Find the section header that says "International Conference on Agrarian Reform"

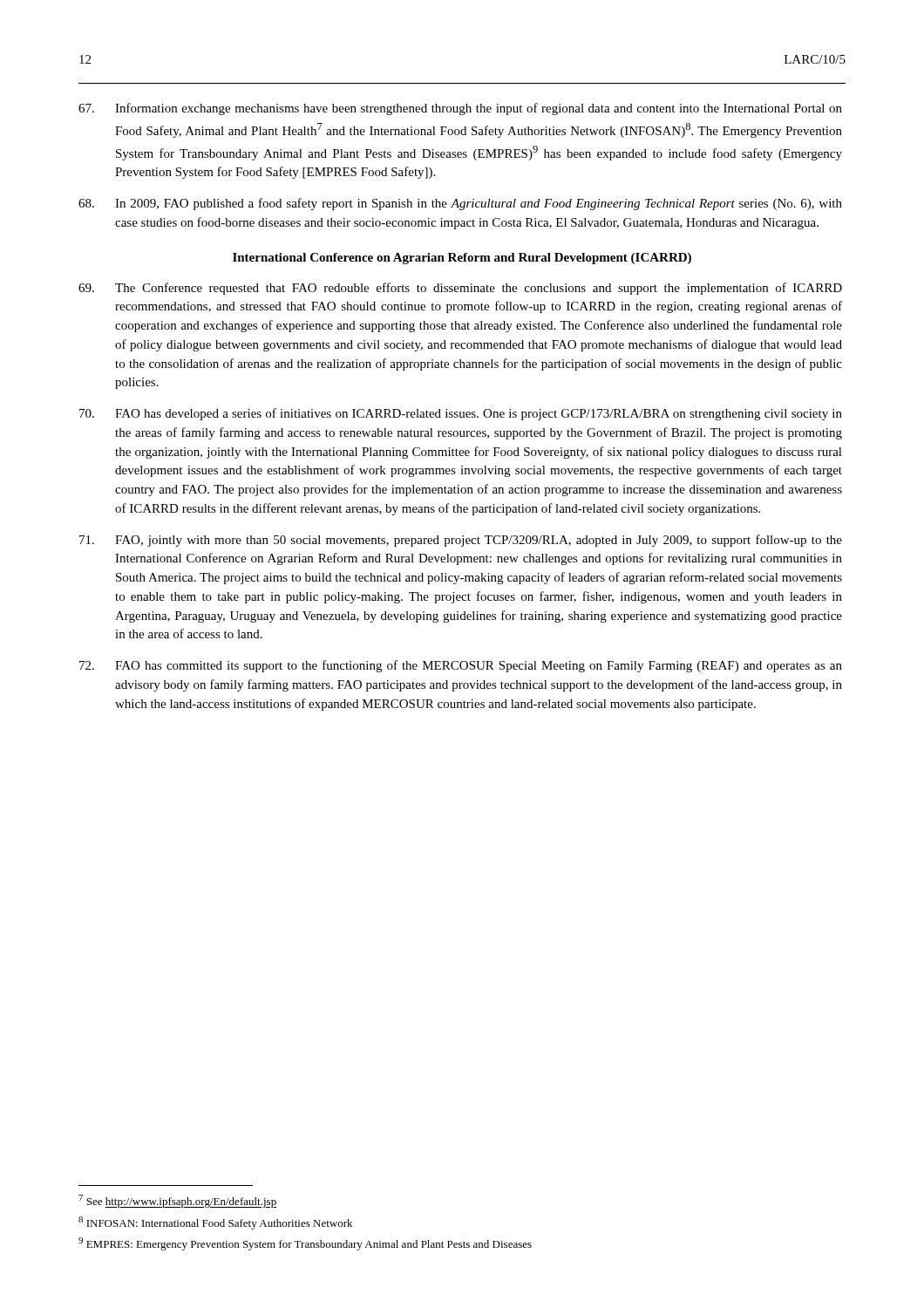coord(462,257)
